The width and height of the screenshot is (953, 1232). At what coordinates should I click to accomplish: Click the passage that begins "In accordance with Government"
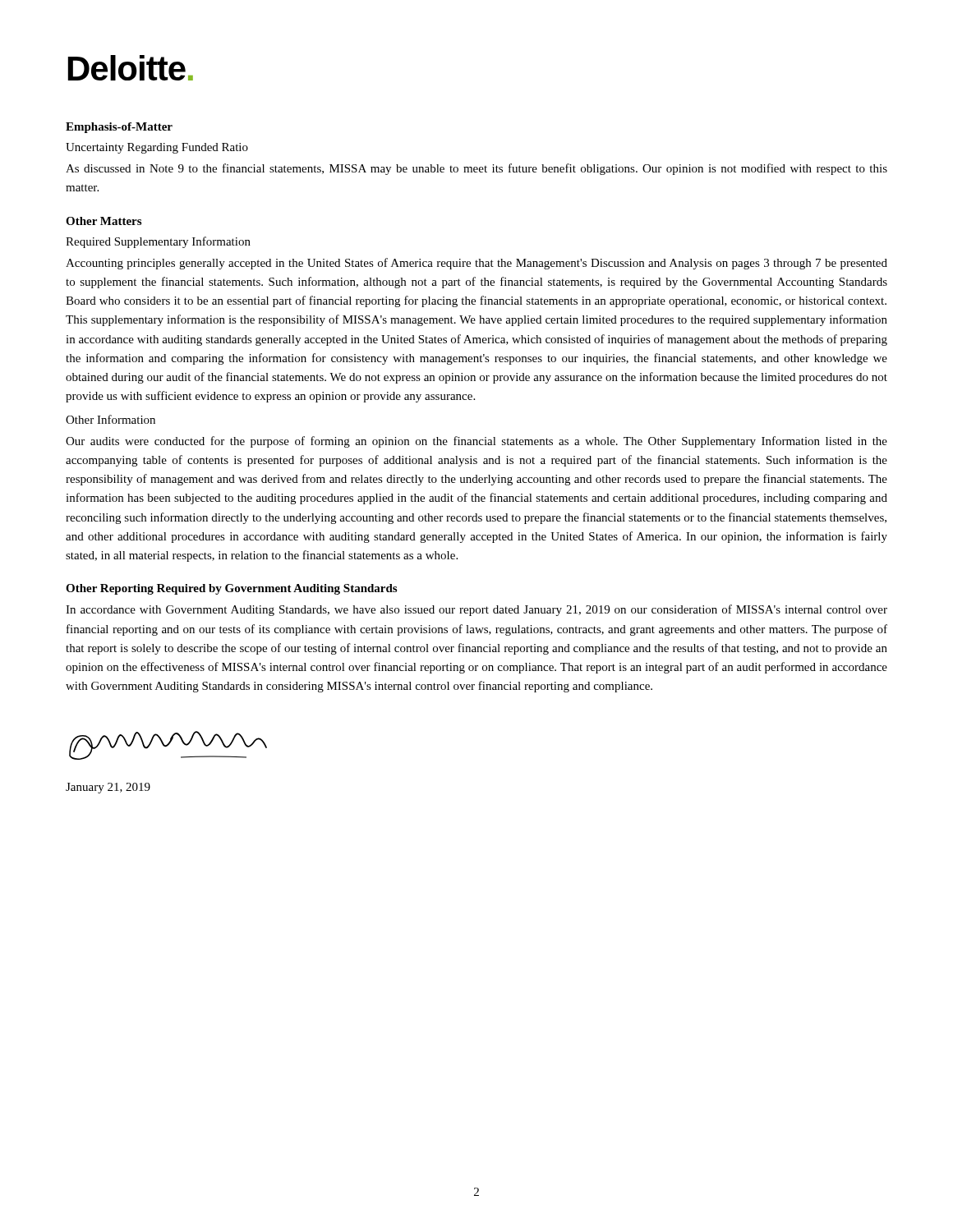click(476, 648)
